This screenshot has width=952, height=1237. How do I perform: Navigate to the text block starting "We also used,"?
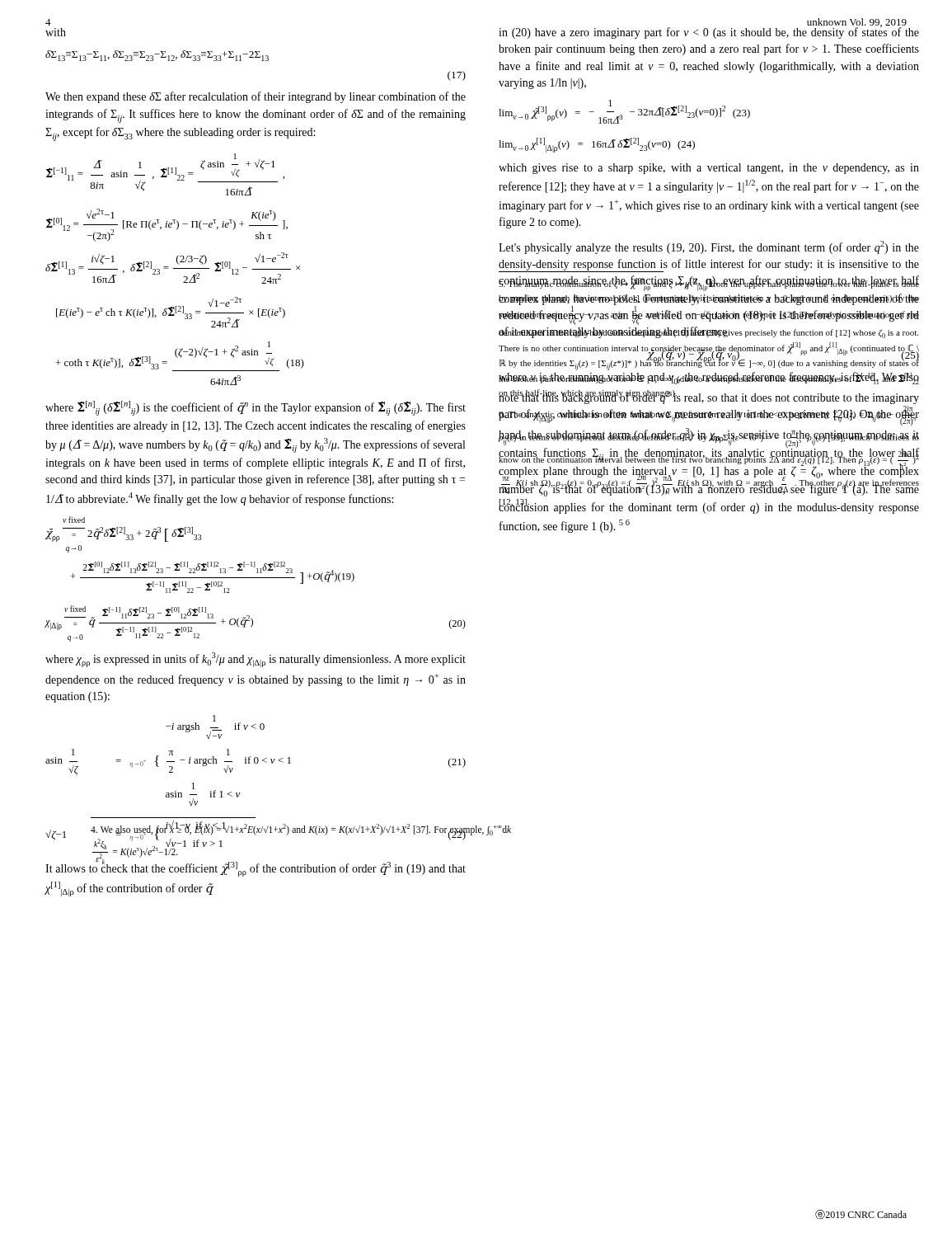click(x=301, y=842)
